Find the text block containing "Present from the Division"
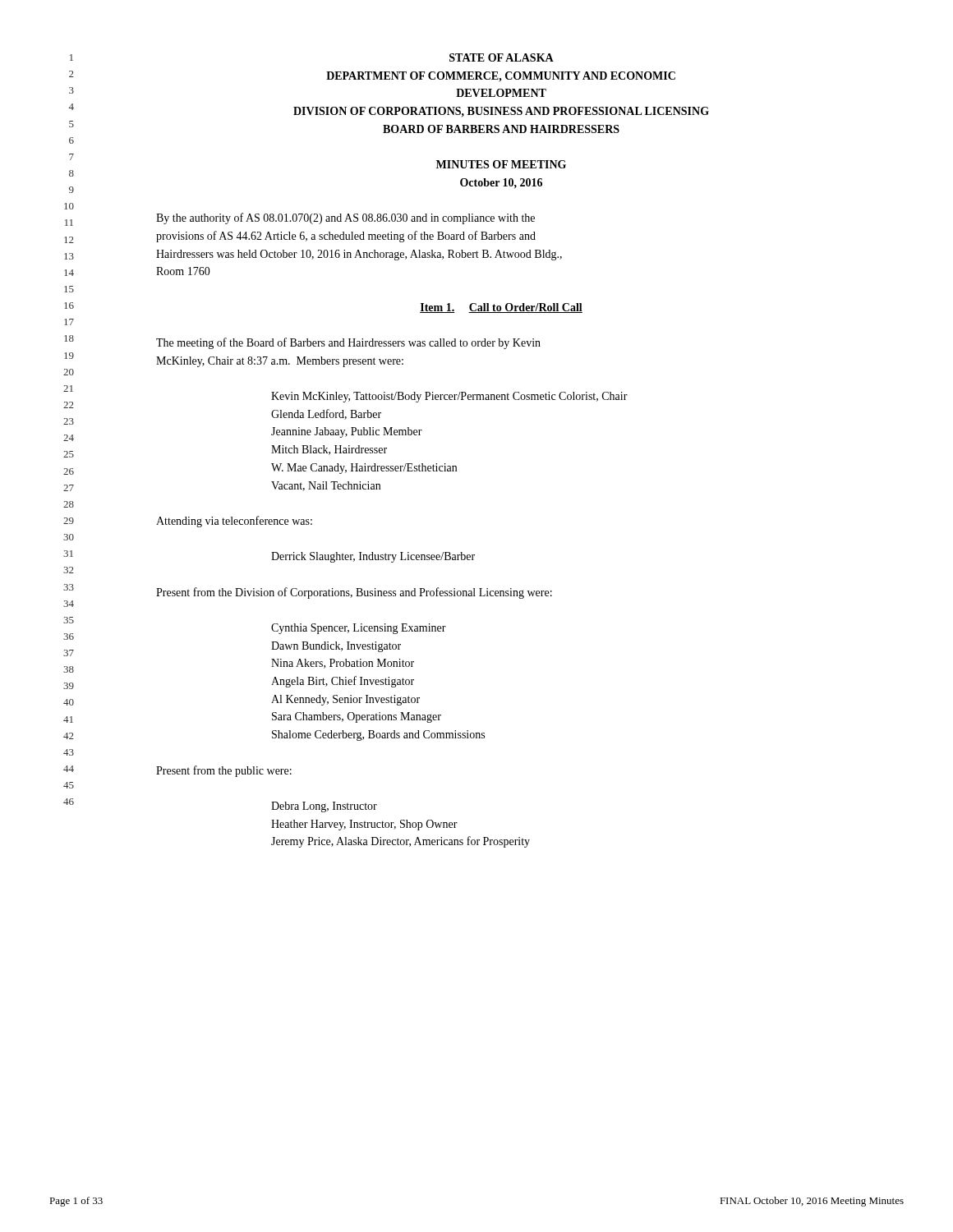This screenshot has width=953, height=1232. tap(501, 593)
